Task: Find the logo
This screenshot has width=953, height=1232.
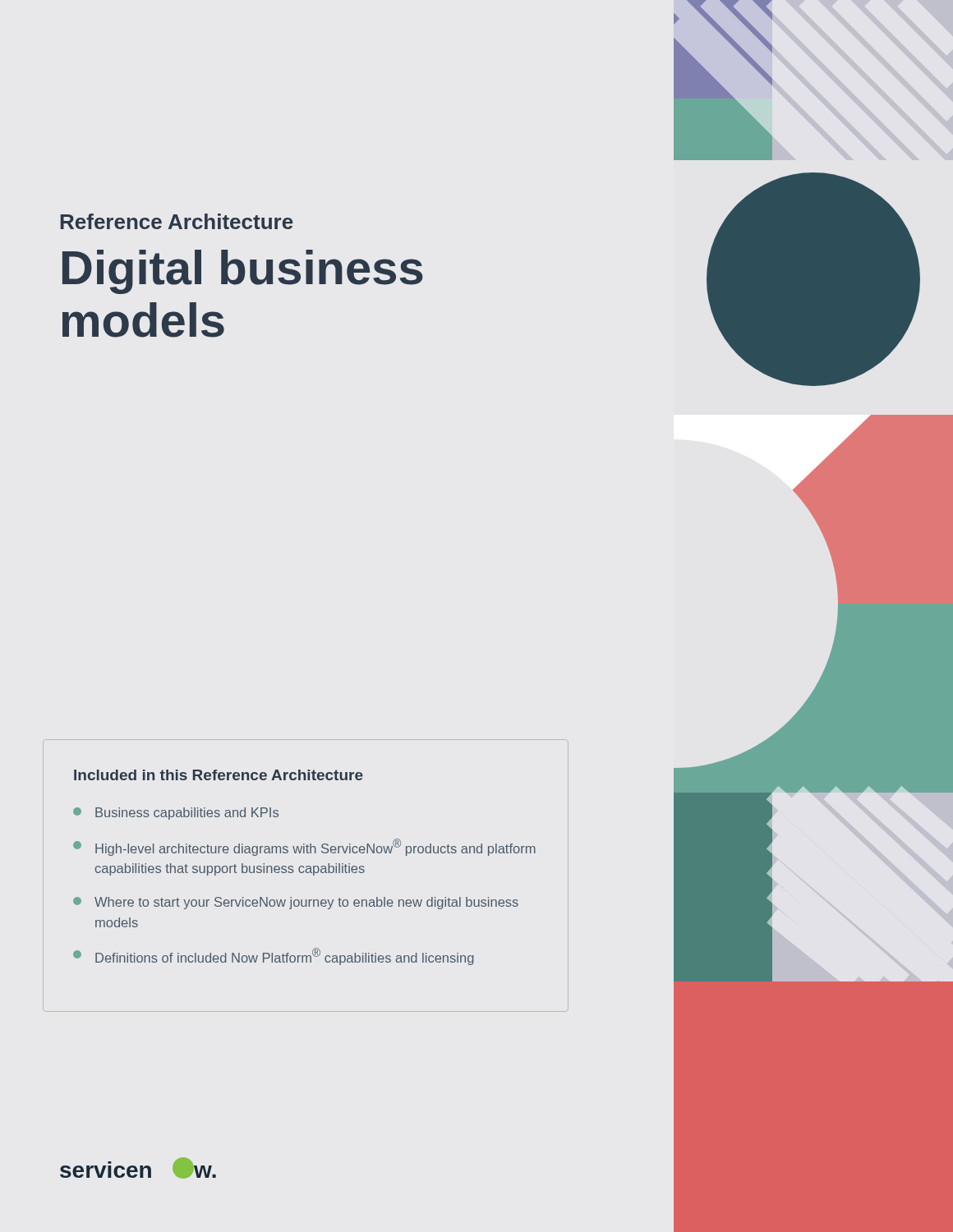Action: [x=141, y=1170]
